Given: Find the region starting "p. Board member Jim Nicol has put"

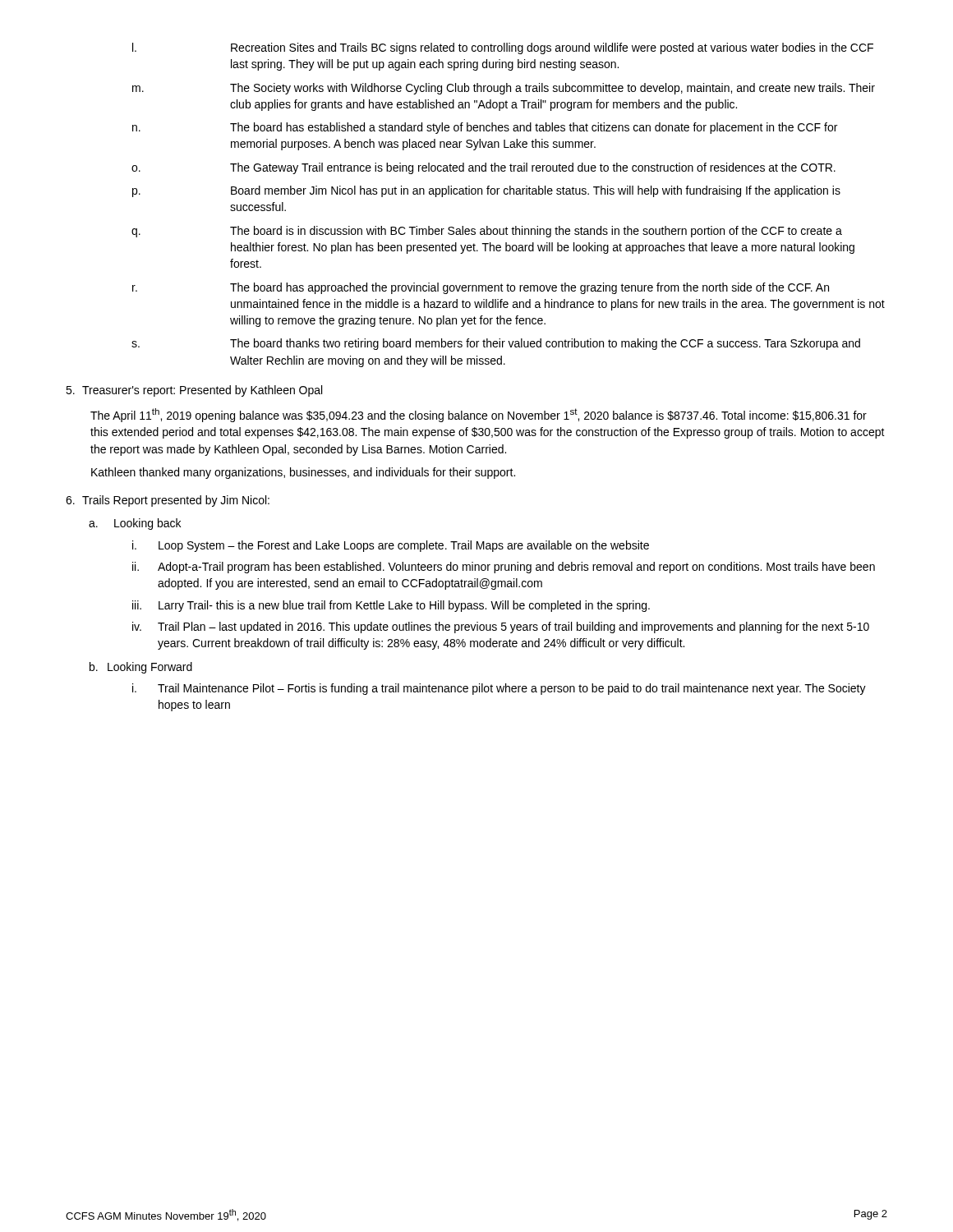Looking at the screenshot, I should [476, 199].
